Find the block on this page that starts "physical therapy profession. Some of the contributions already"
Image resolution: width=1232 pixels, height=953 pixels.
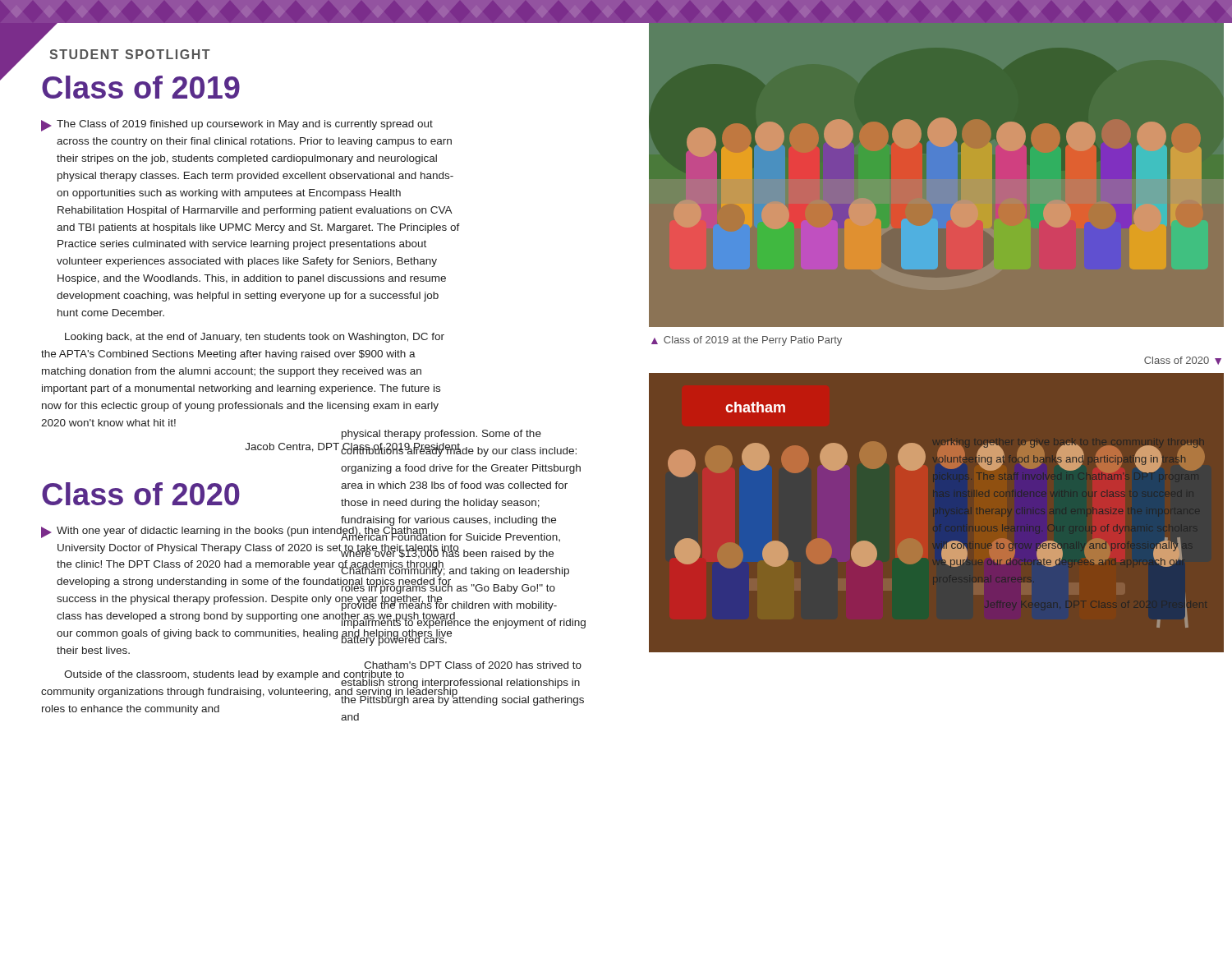tap(464, 576)
